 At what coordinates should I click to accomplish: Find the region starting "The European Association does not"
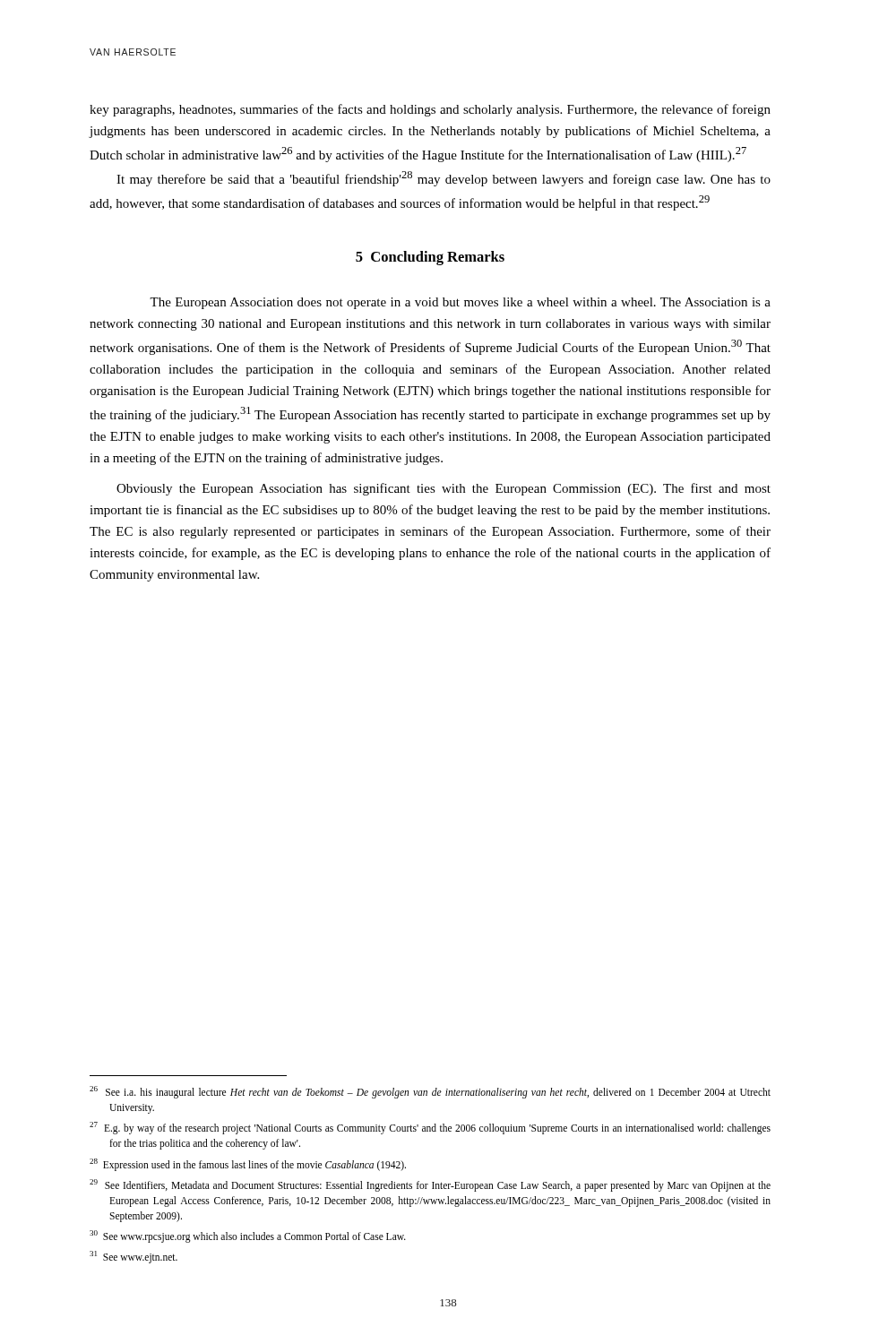(x=430, y=380)
